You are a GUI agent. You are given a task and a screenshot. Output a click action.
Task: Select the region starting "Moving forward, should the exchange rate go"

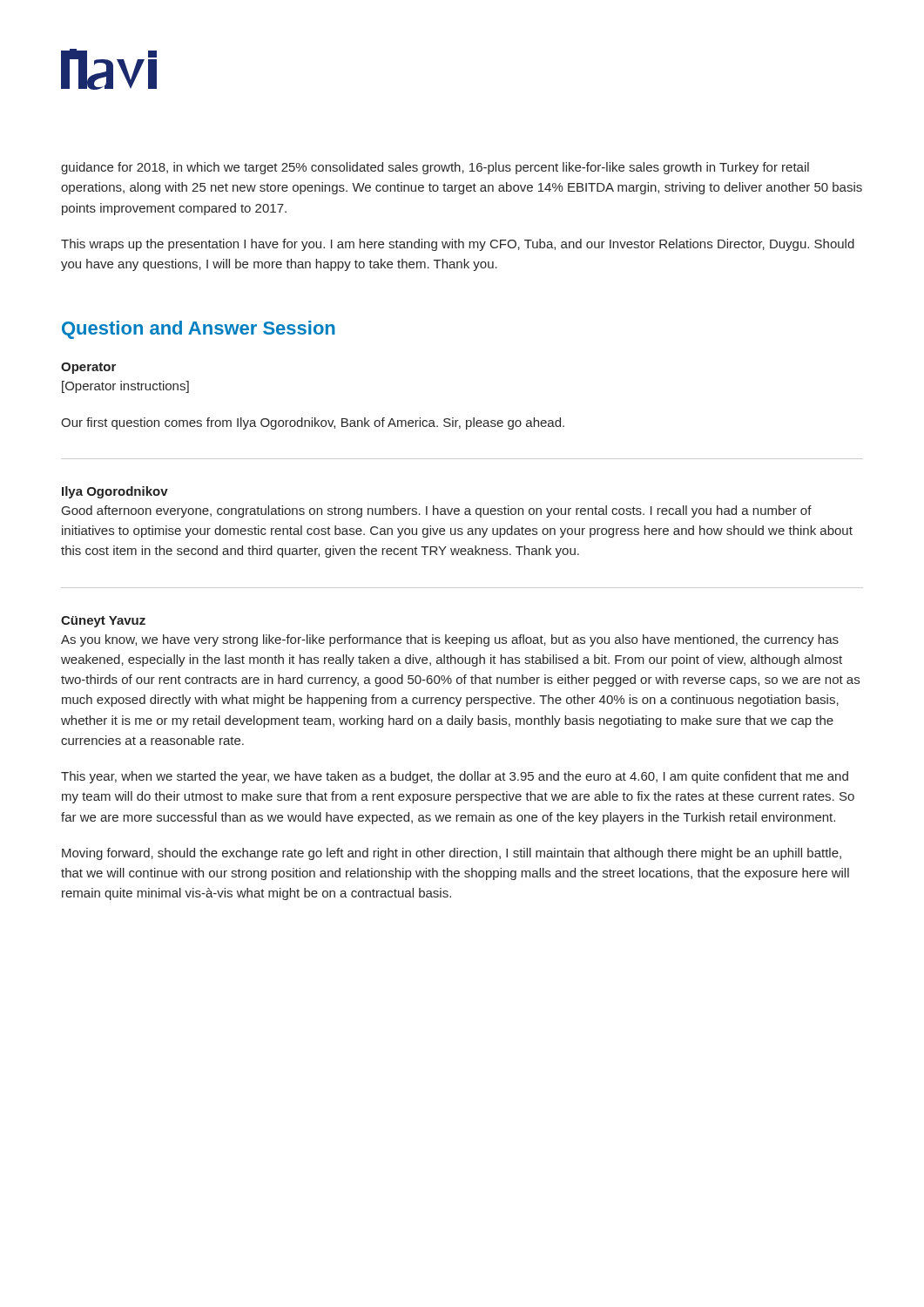click(x=455, y=873)
